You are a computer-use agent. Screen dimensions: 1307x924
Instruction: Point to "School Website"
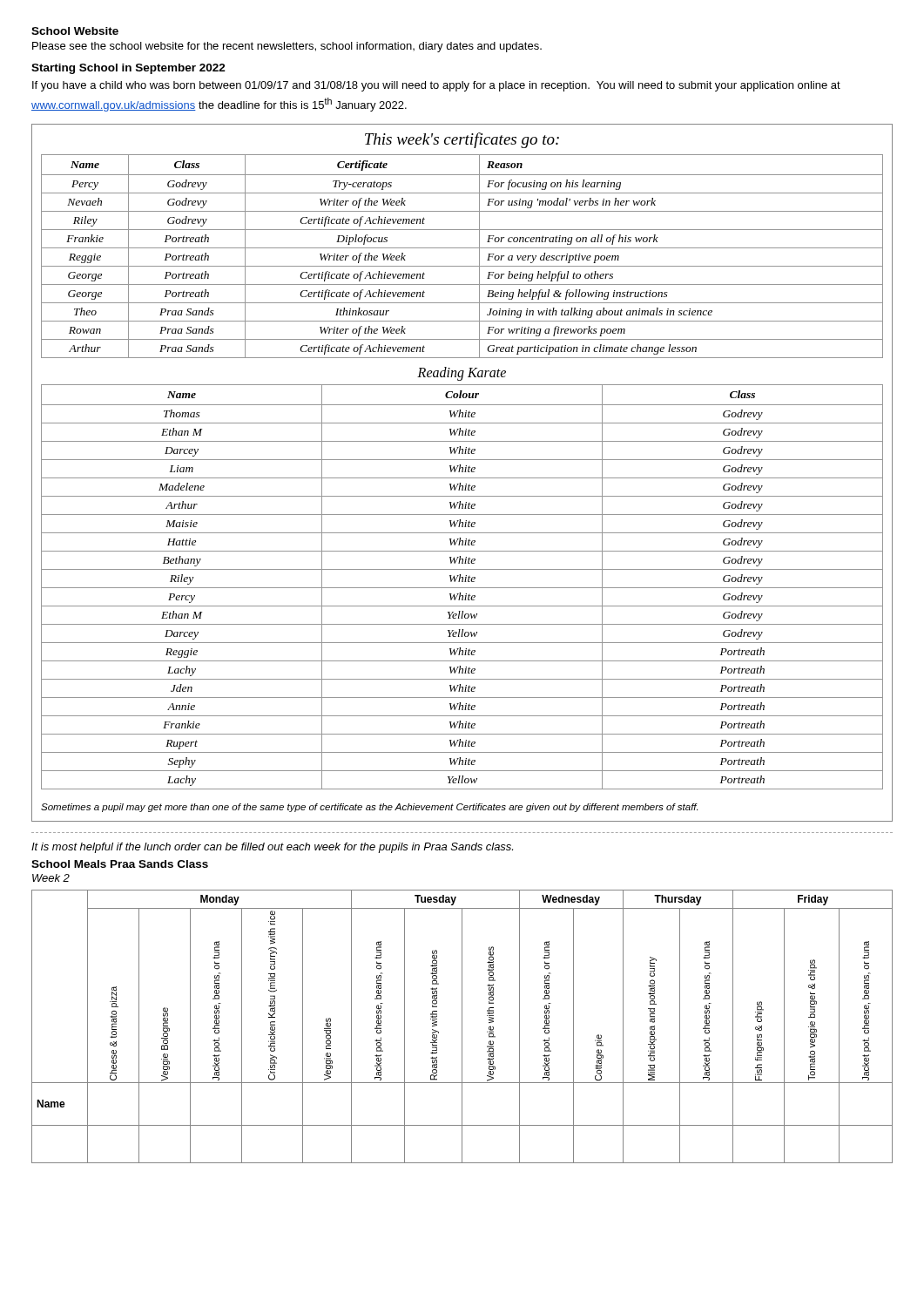(75, 31)
